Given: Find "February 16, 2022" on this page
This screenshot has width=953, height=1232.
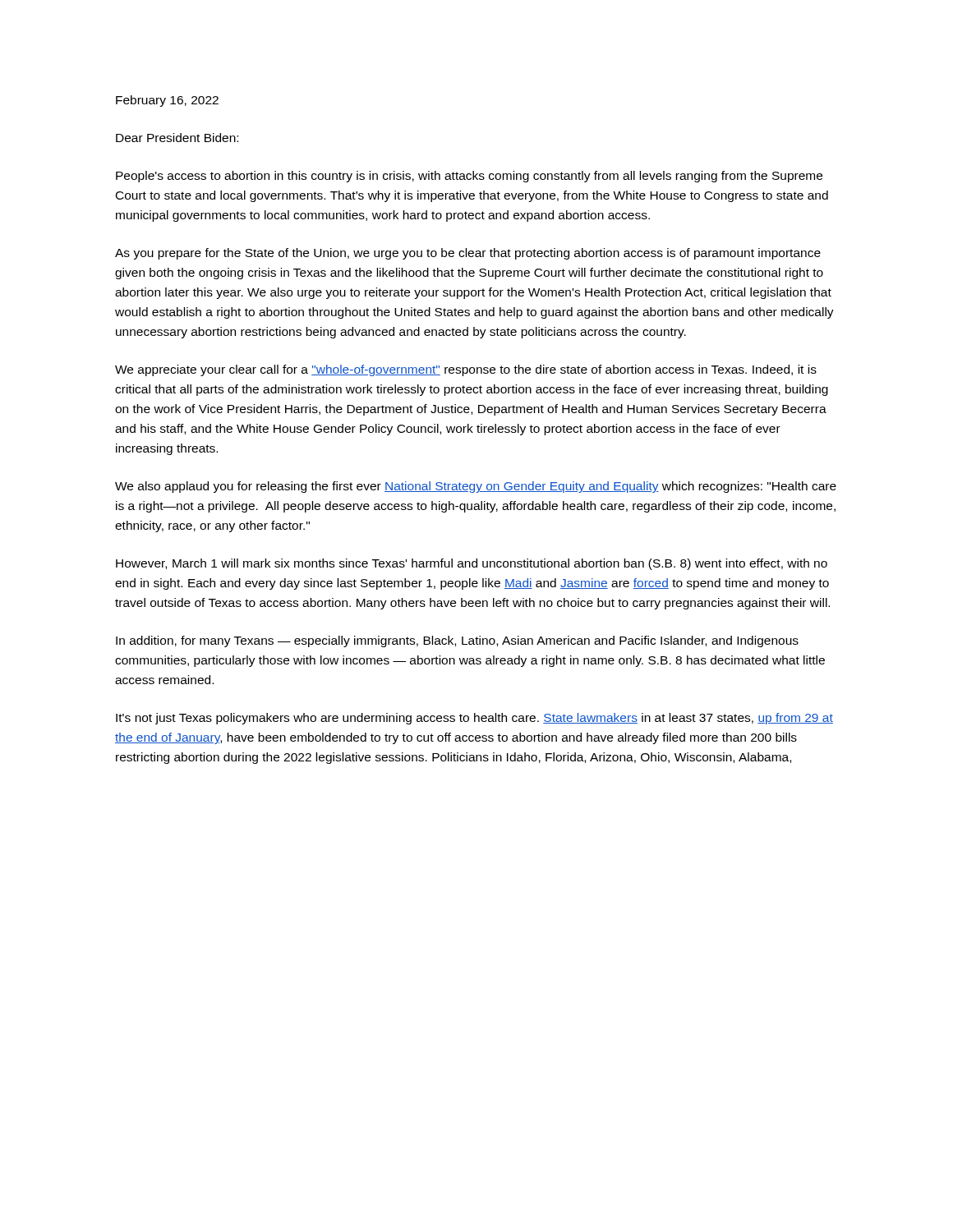Looking at the screenshot, I should [x=167, y=100].
